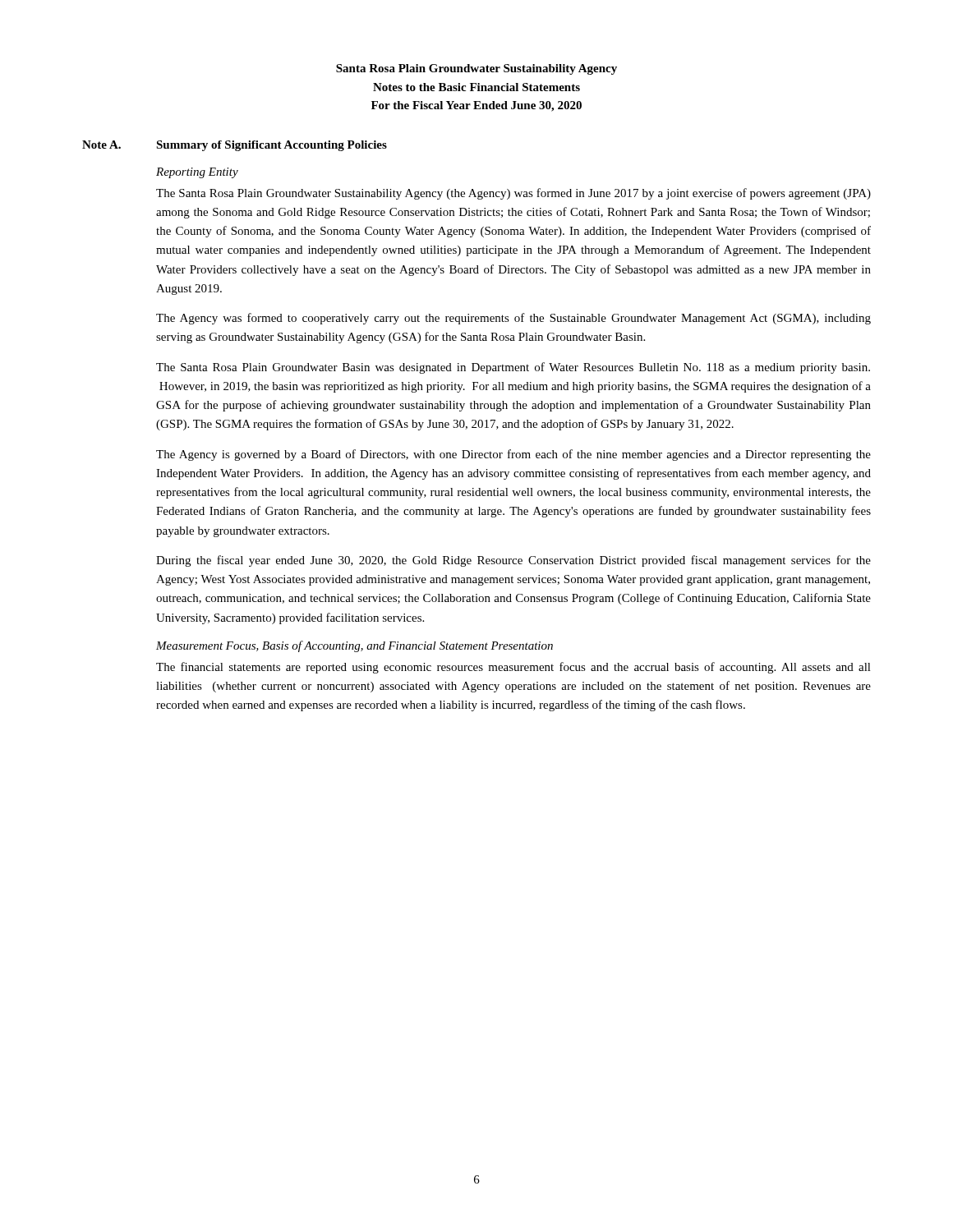Point to the element starting "Measurement Focus, Basis"

click(x=355, y=645)
